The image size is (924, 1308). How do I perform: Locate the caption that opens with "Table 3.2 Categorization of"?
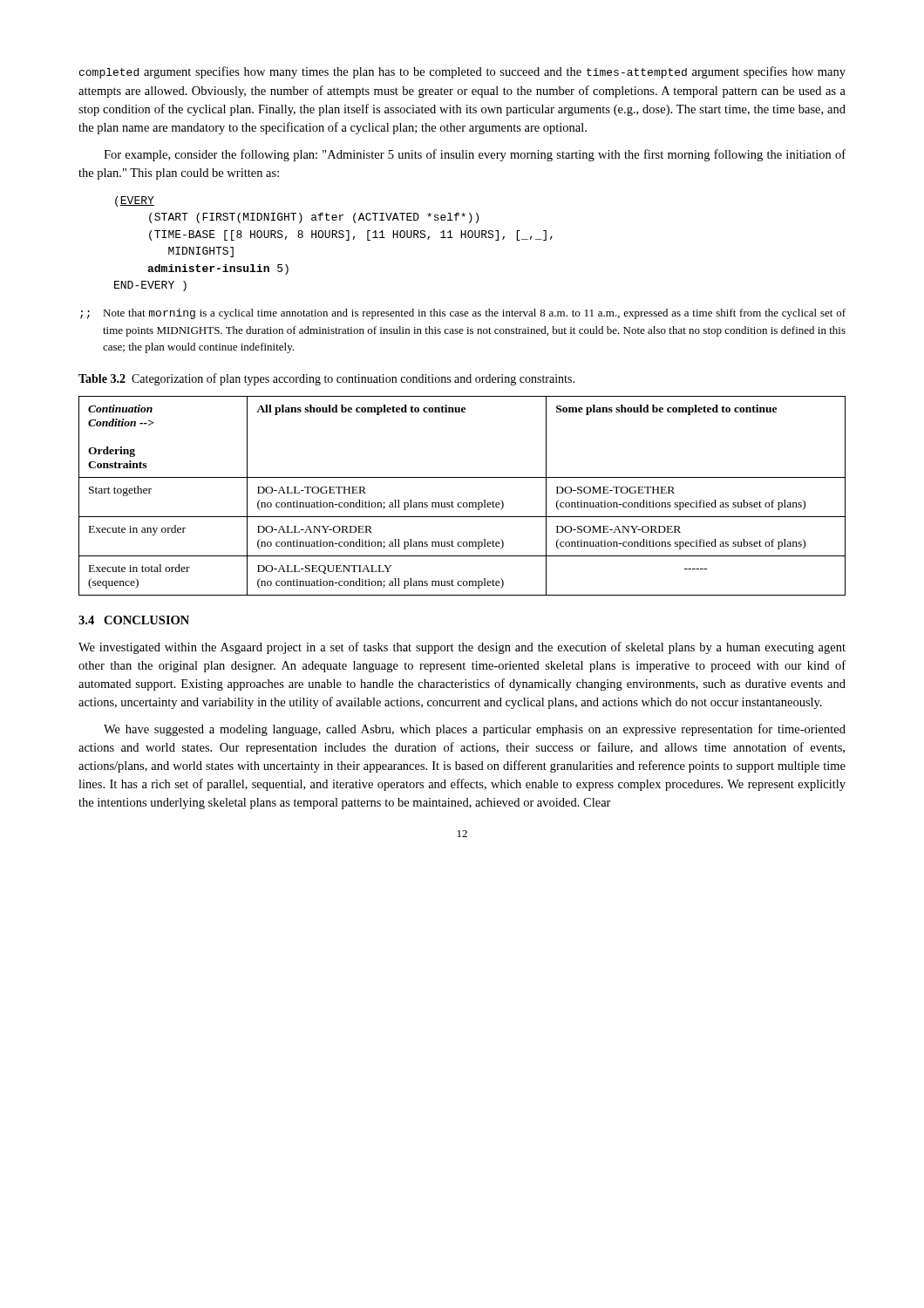(462, 380)
